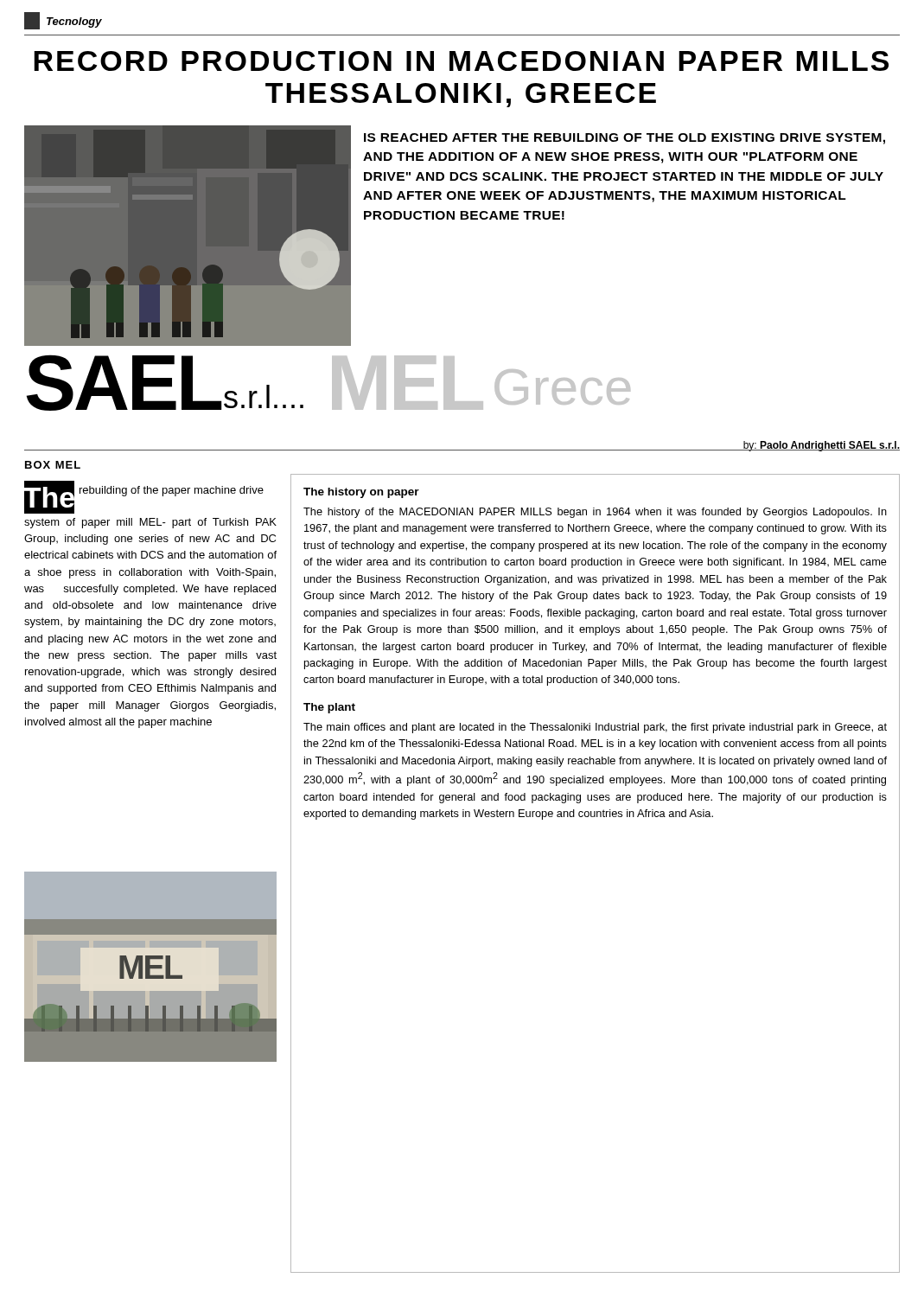
Task: Find the block on this page that starts "The rebuilding of the paper machine"
Action: click(150, 604)
